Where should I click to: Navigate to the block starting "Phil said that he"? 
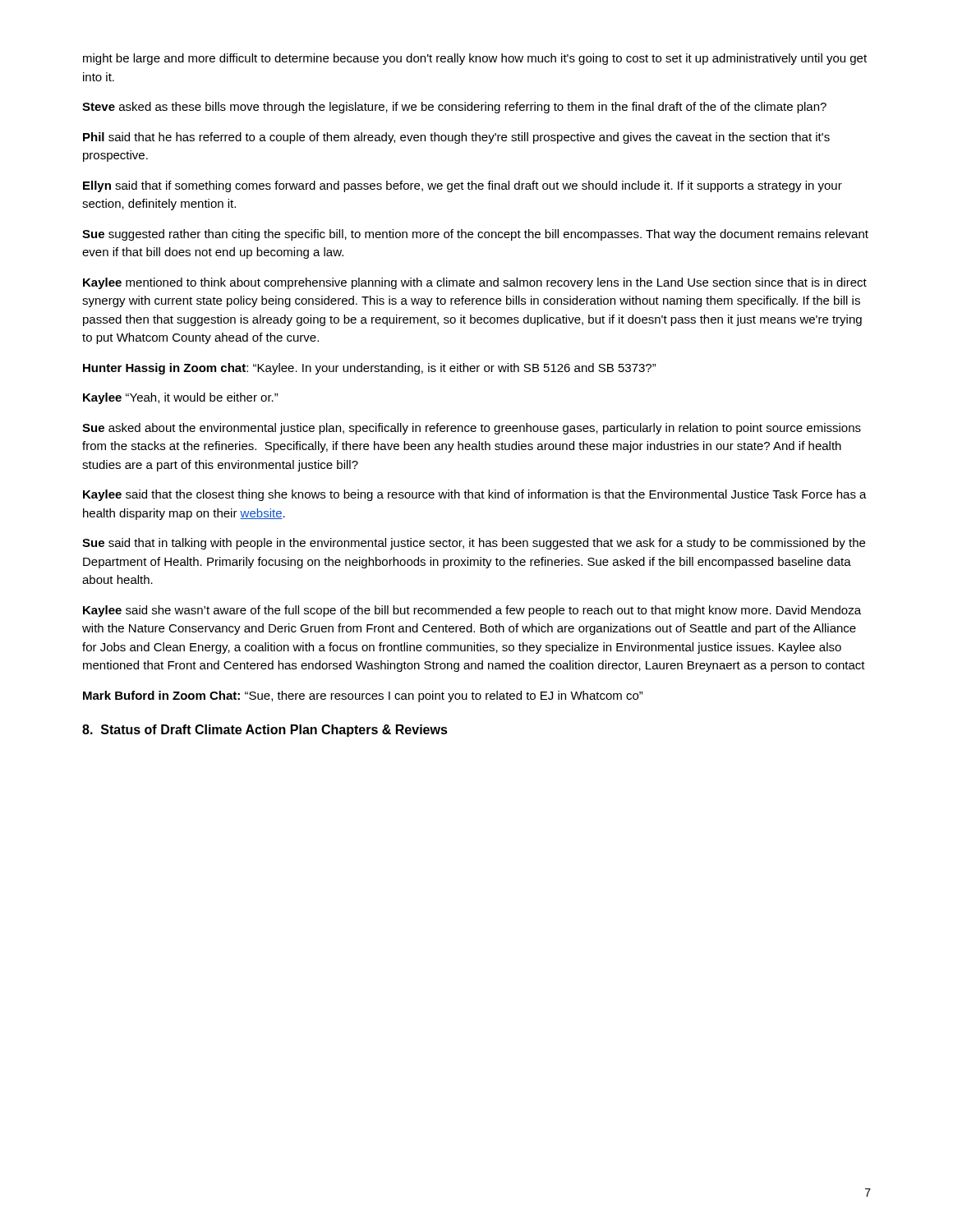tap(456, 146)
